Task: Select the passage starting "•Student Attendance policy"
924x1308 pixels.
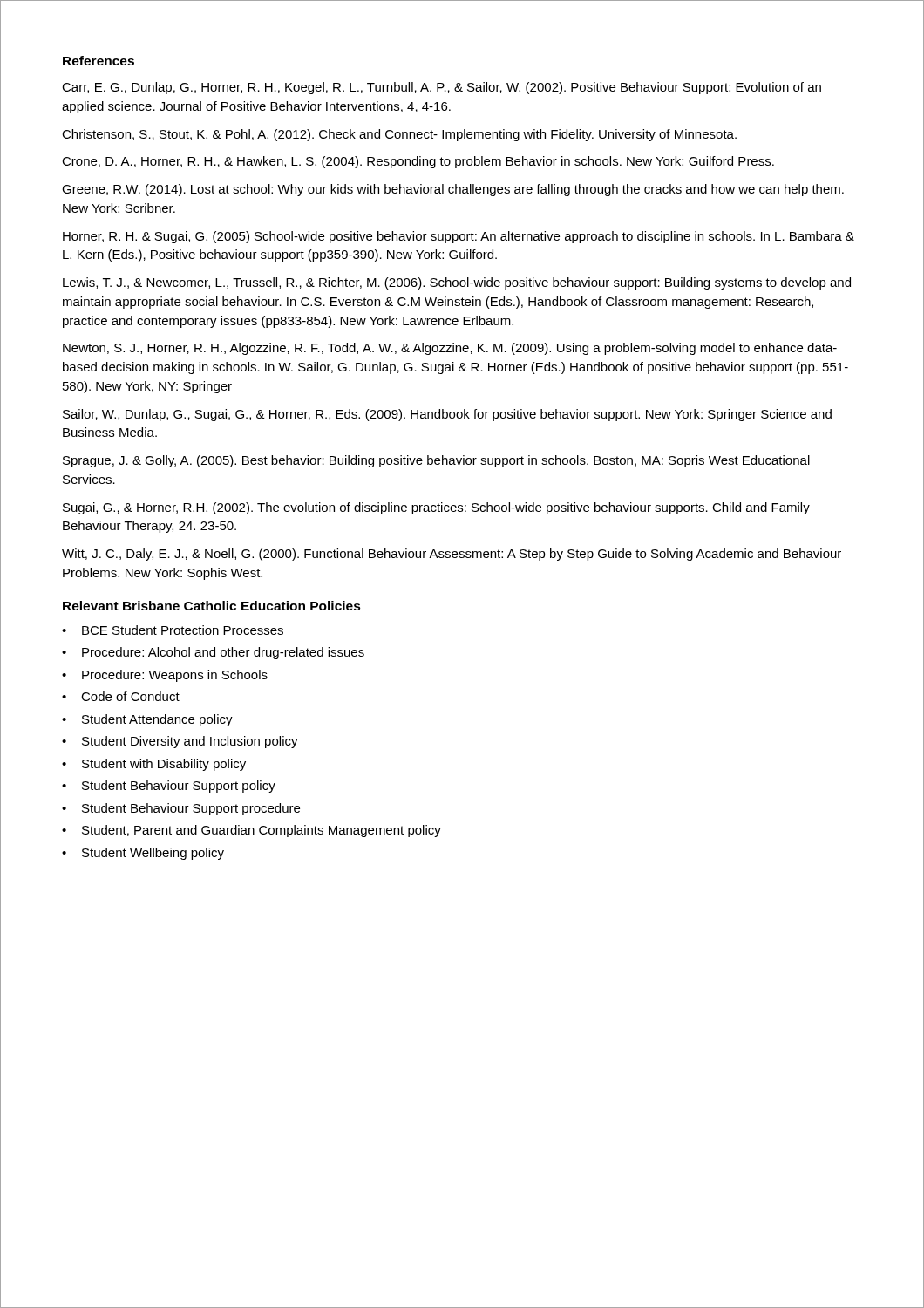Action: [147, 719]
